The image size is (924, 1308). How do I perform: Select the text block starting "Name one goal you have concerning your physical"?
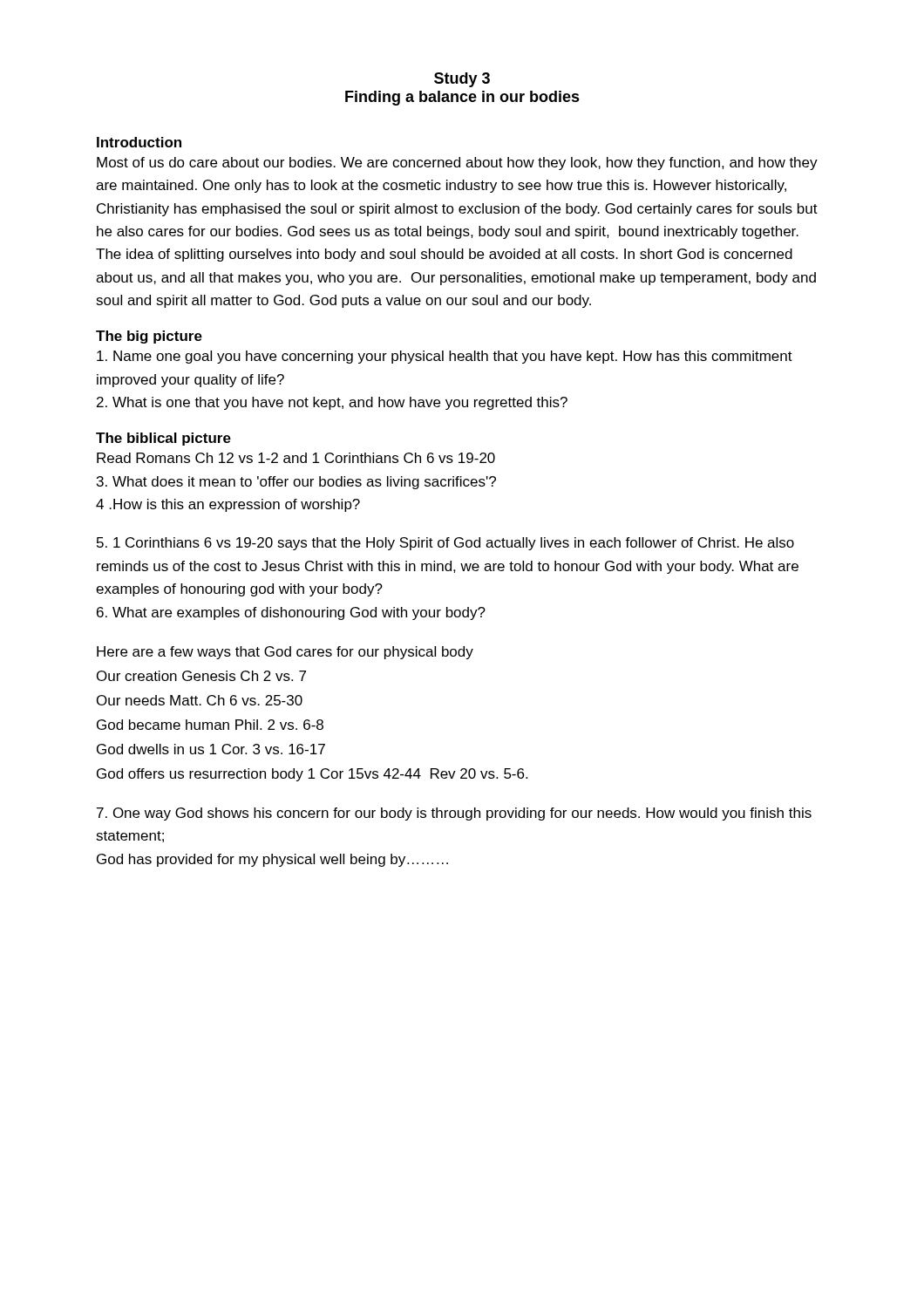444,368
